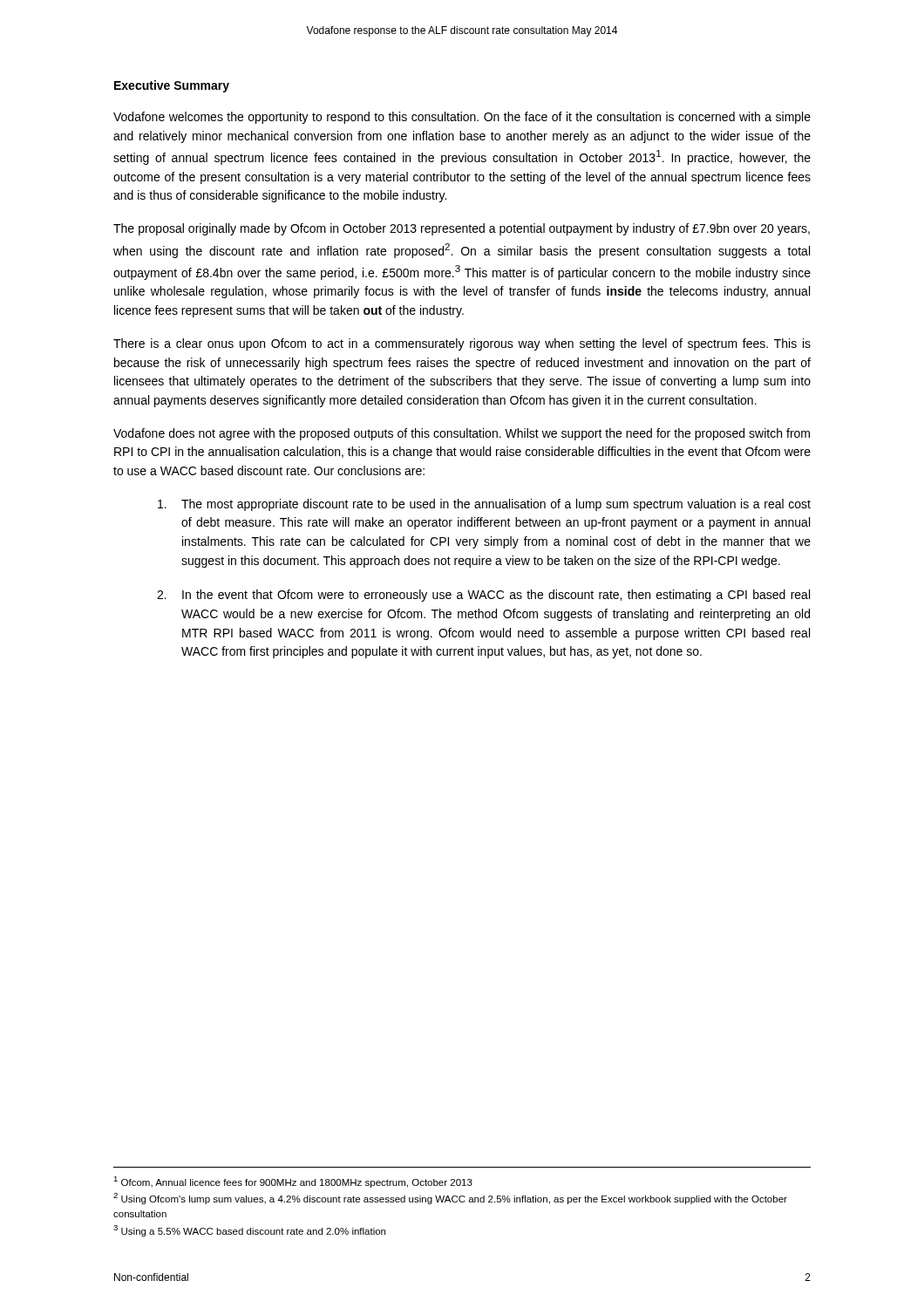Screen dimensions: 1308x924
Task: Select the region starting "The most appropriate discount"
Action: click(x=484, y=533)
